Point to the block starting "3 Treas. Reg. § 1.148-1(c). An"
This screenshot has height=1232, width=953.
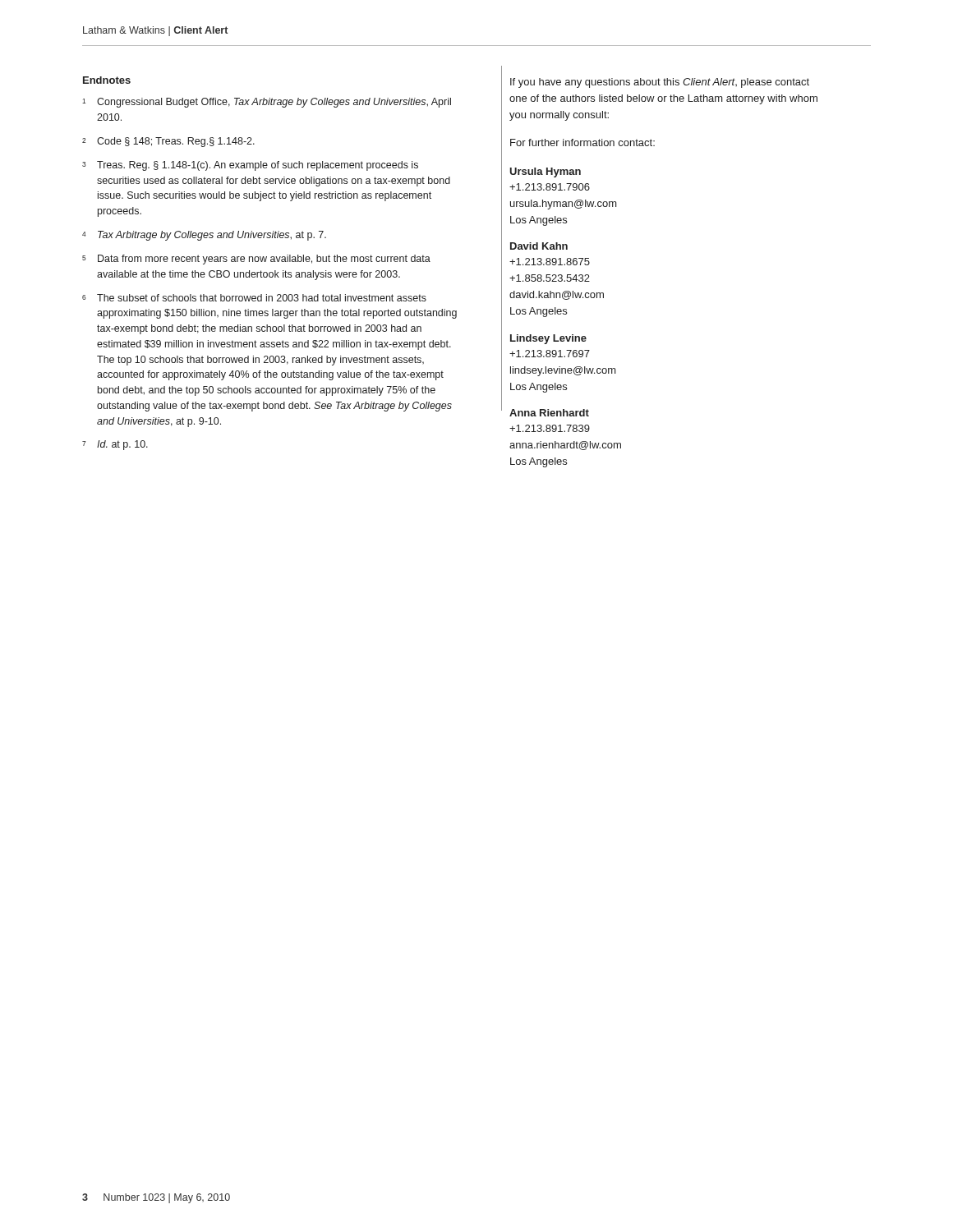pyautogui.click(x=271, y=188)
